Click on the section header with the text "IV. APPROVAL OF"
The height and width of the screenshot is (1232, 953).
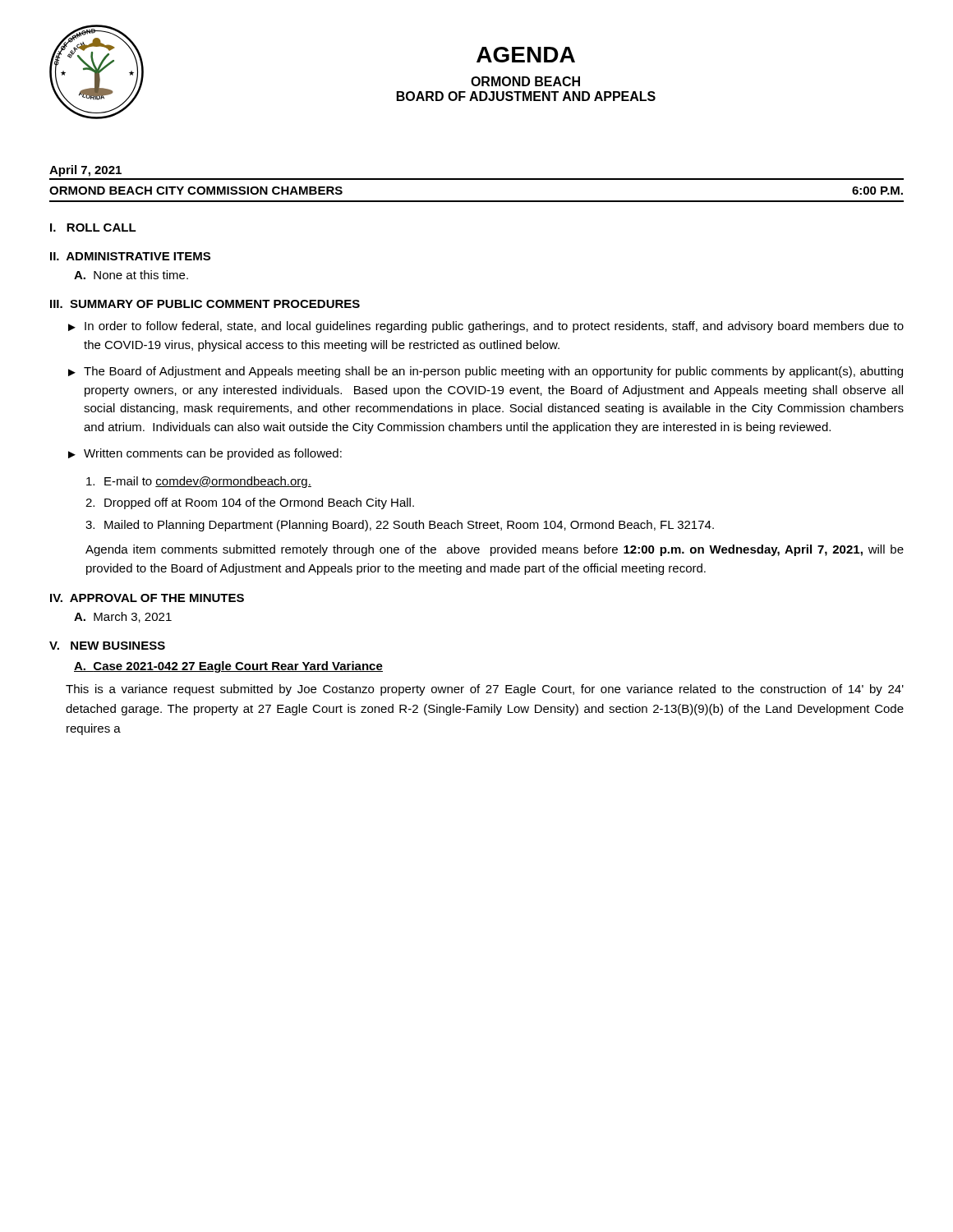[147, 598]
